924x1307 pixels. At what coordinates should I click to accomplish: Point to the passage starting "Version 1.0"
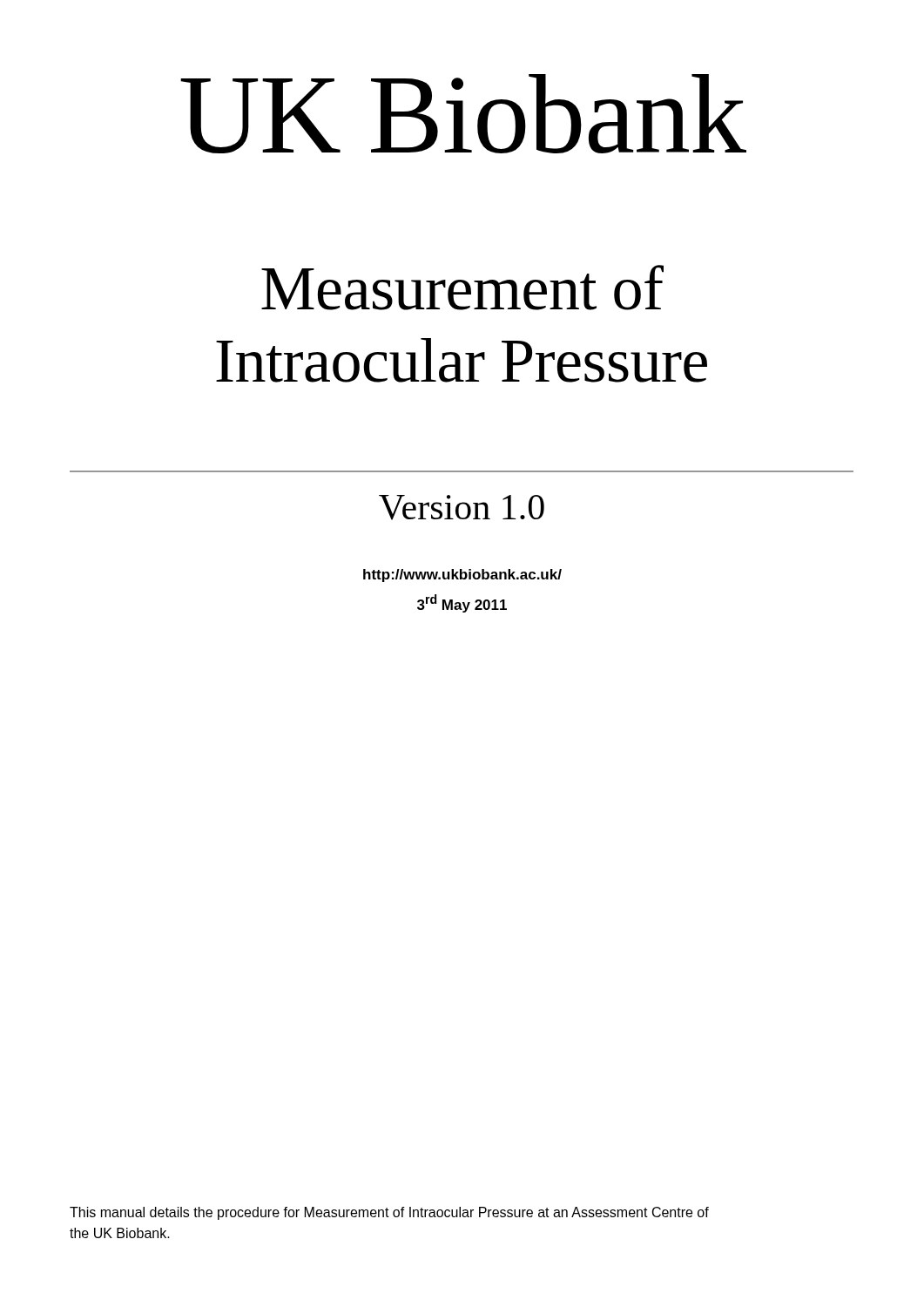462,507
